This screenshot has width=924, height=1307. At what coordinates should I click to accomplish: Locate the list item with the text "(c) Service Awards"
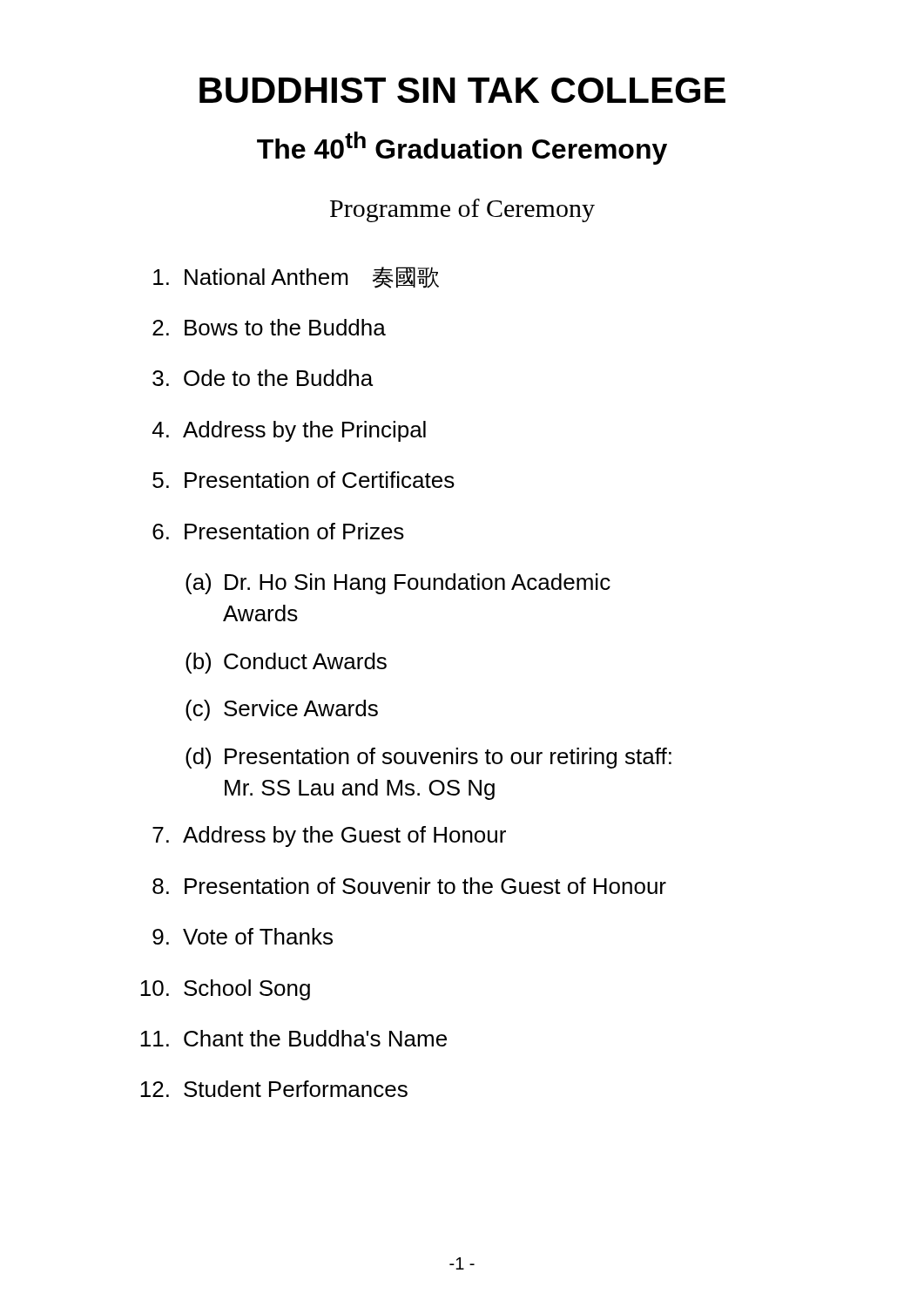pyautogui.click(x=282, y=710)
